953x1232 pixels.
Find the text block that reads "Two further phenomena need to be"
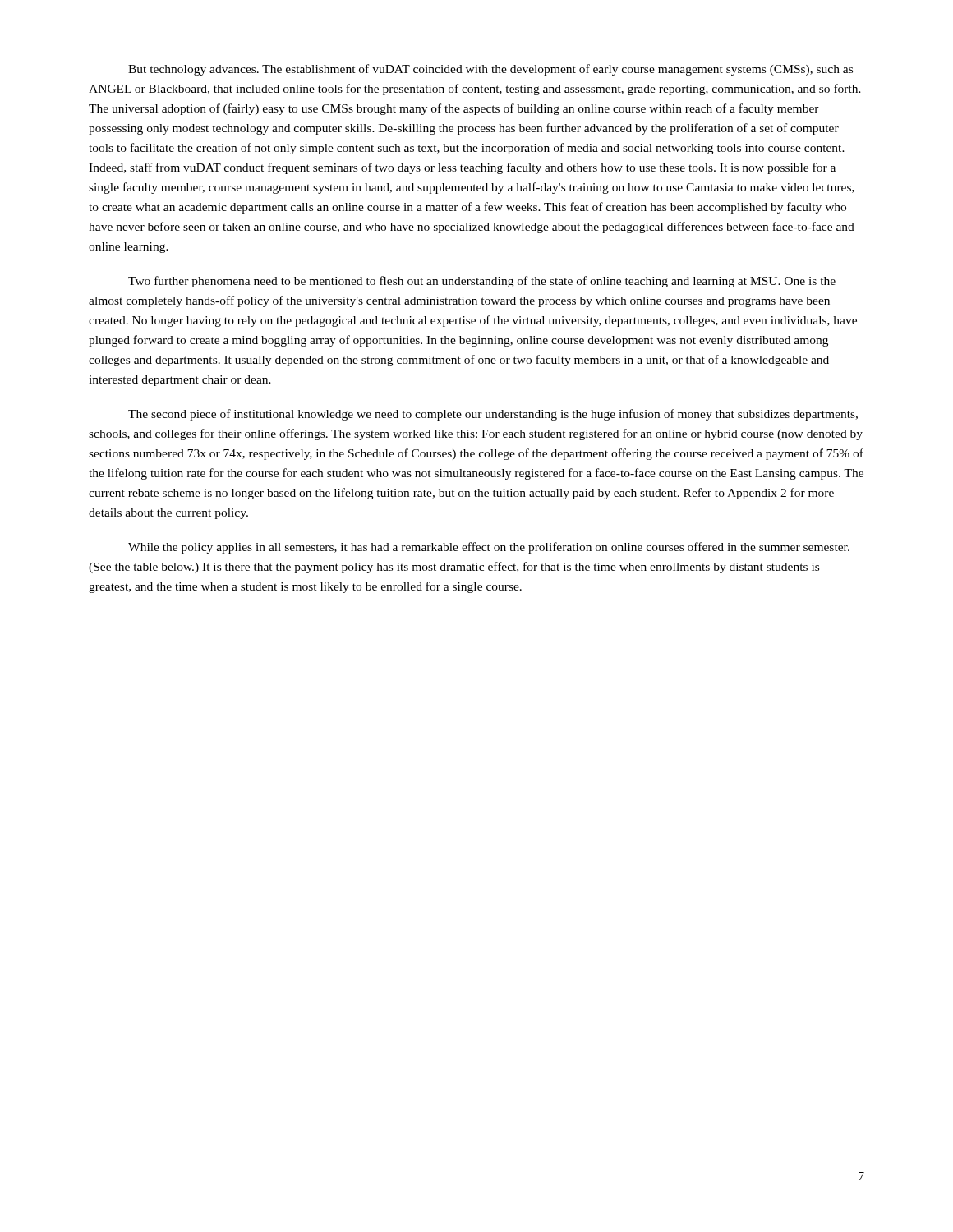pos(473,330)
